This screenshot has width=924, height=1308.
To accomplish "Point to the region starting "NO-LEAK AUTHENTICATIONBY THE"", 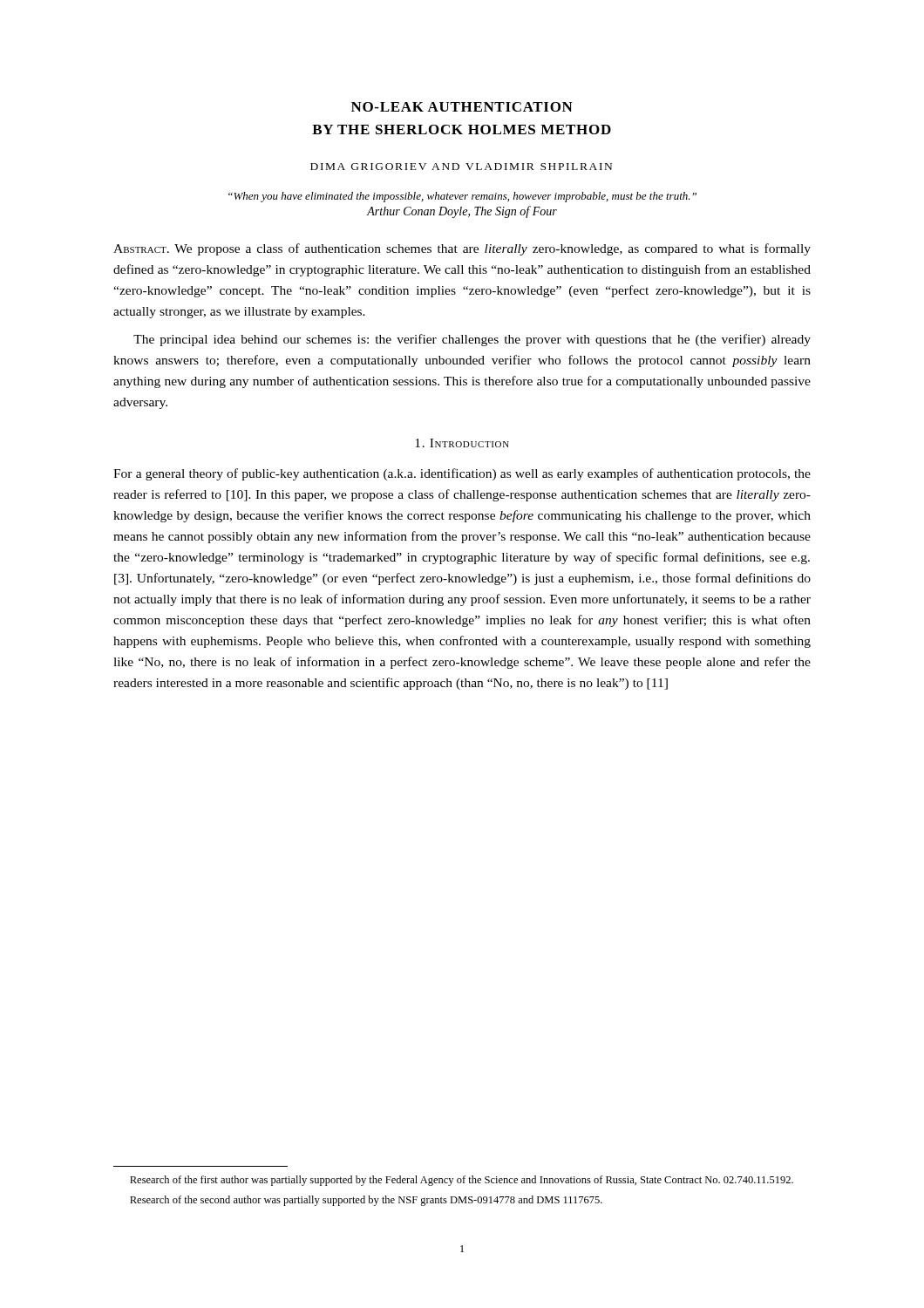I will click(x=462, y=118).
